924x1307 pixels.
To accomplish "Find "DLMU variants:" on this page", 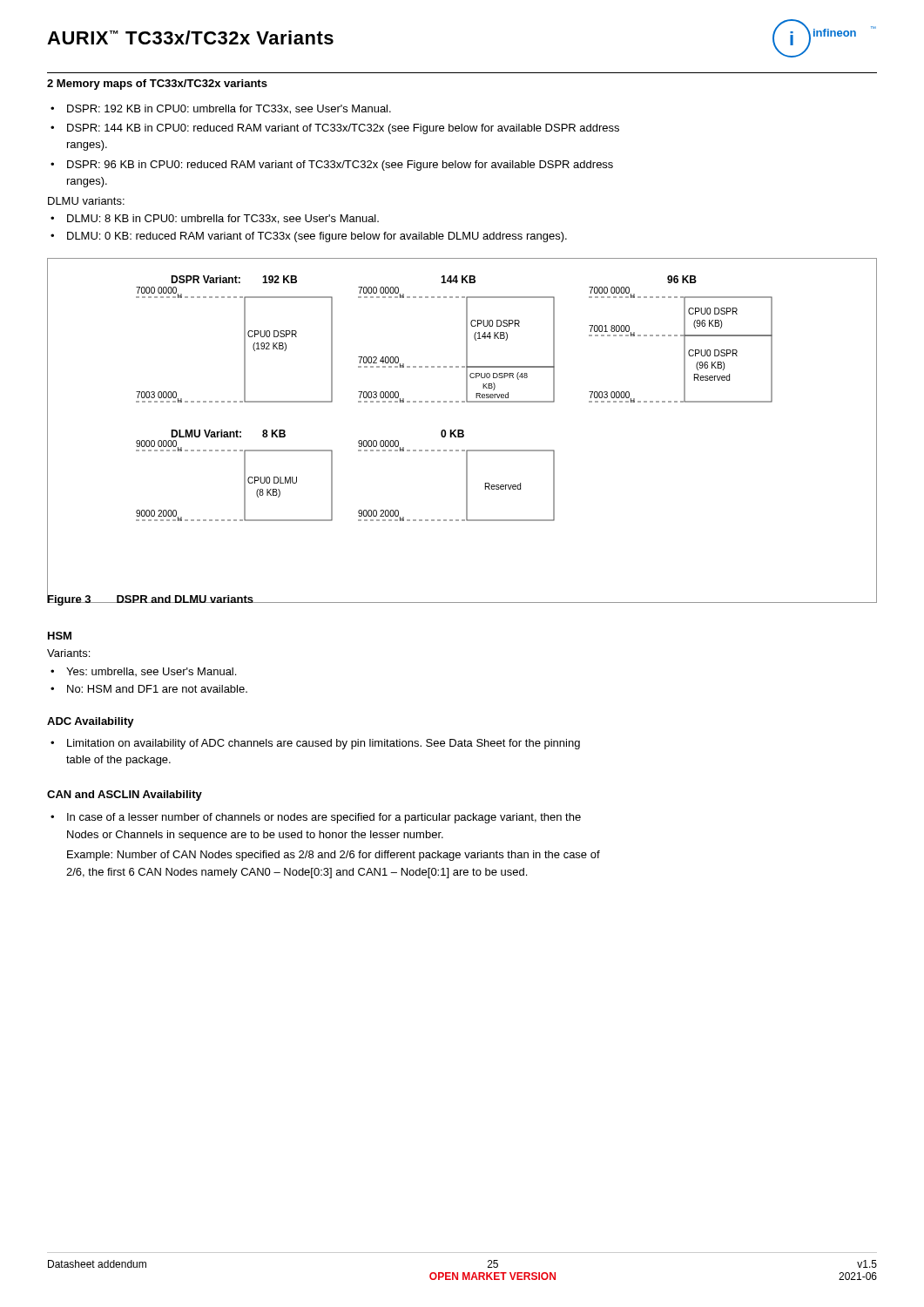I will tap(86, 201).
